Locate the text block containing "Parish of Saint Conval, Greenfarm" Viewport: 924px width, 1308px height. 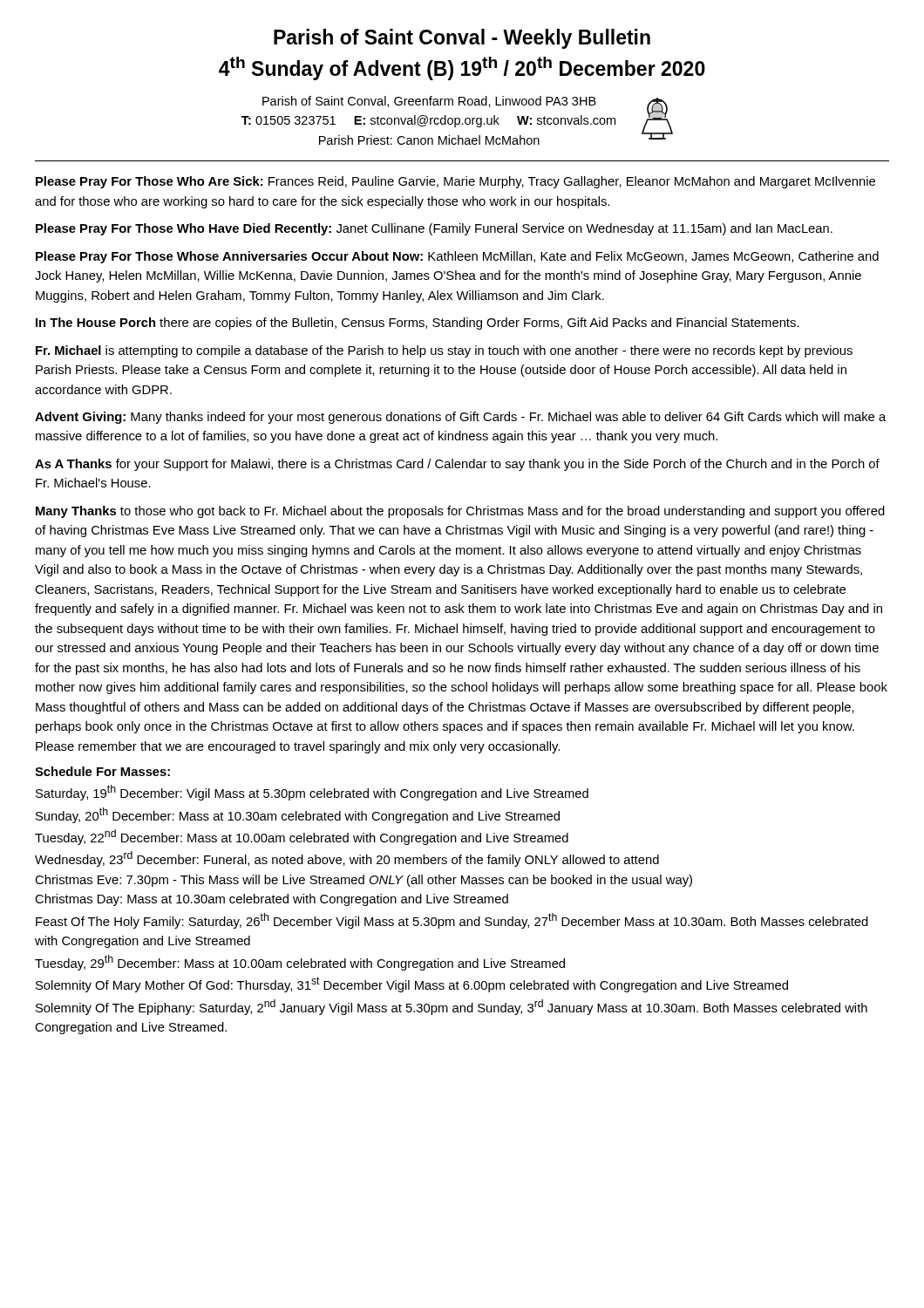(462, 121)
